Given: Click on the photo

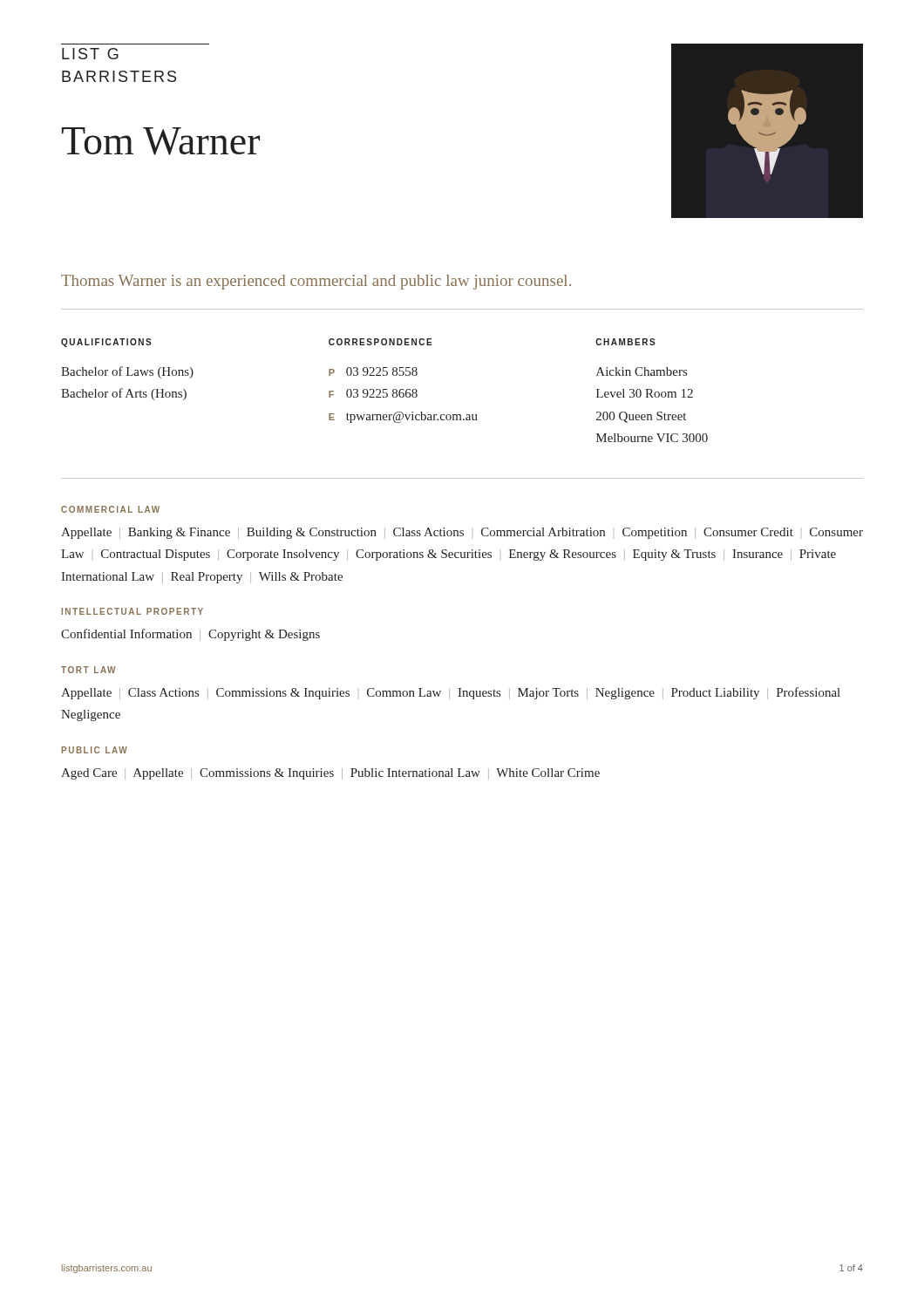Looking at the screenshot, I should pyautogui.click(x=767, y=133).
